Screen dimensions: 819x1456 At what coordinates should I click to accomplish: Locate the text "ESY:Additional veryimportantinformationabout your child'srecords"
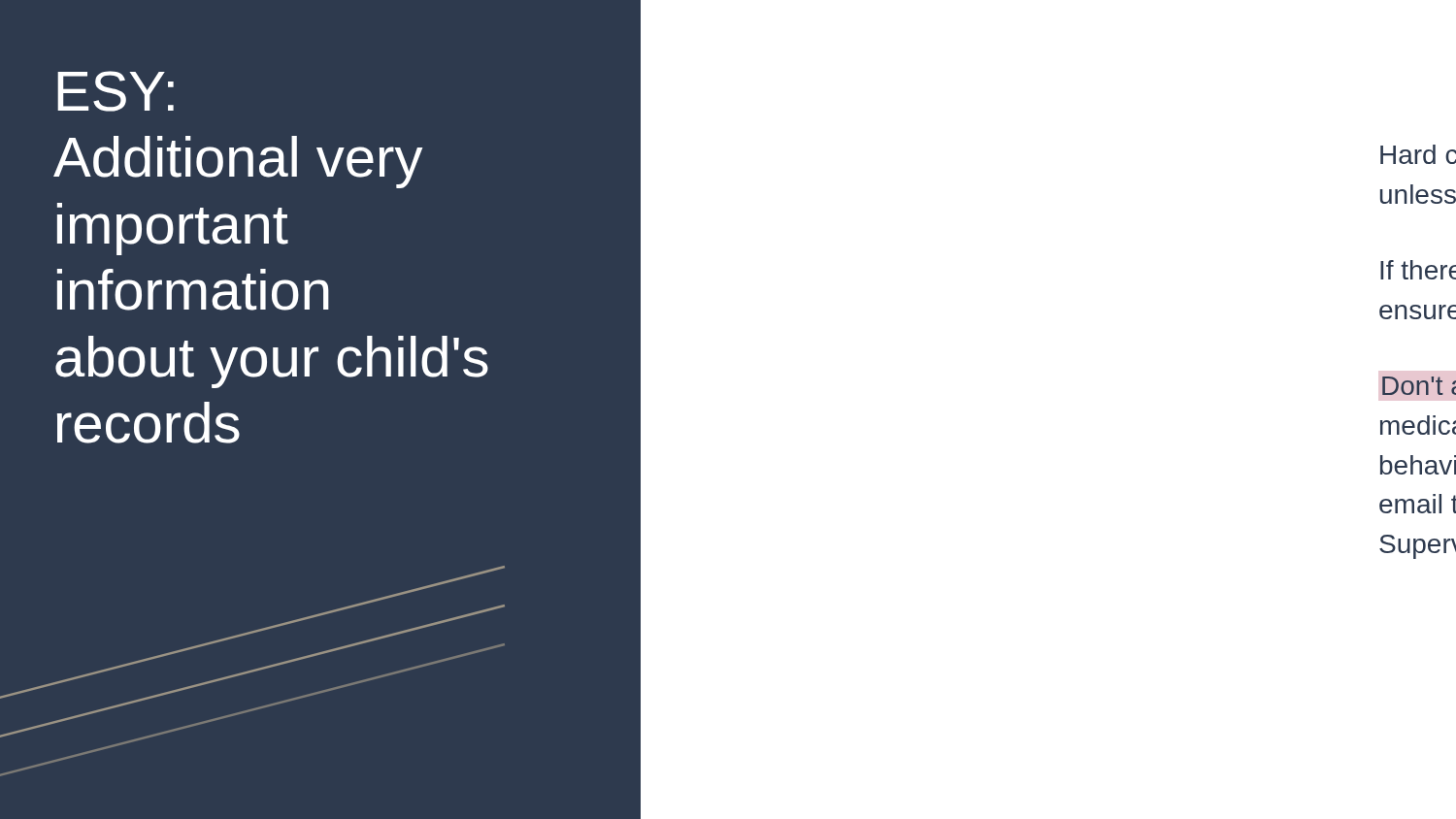tap(325, 257)
